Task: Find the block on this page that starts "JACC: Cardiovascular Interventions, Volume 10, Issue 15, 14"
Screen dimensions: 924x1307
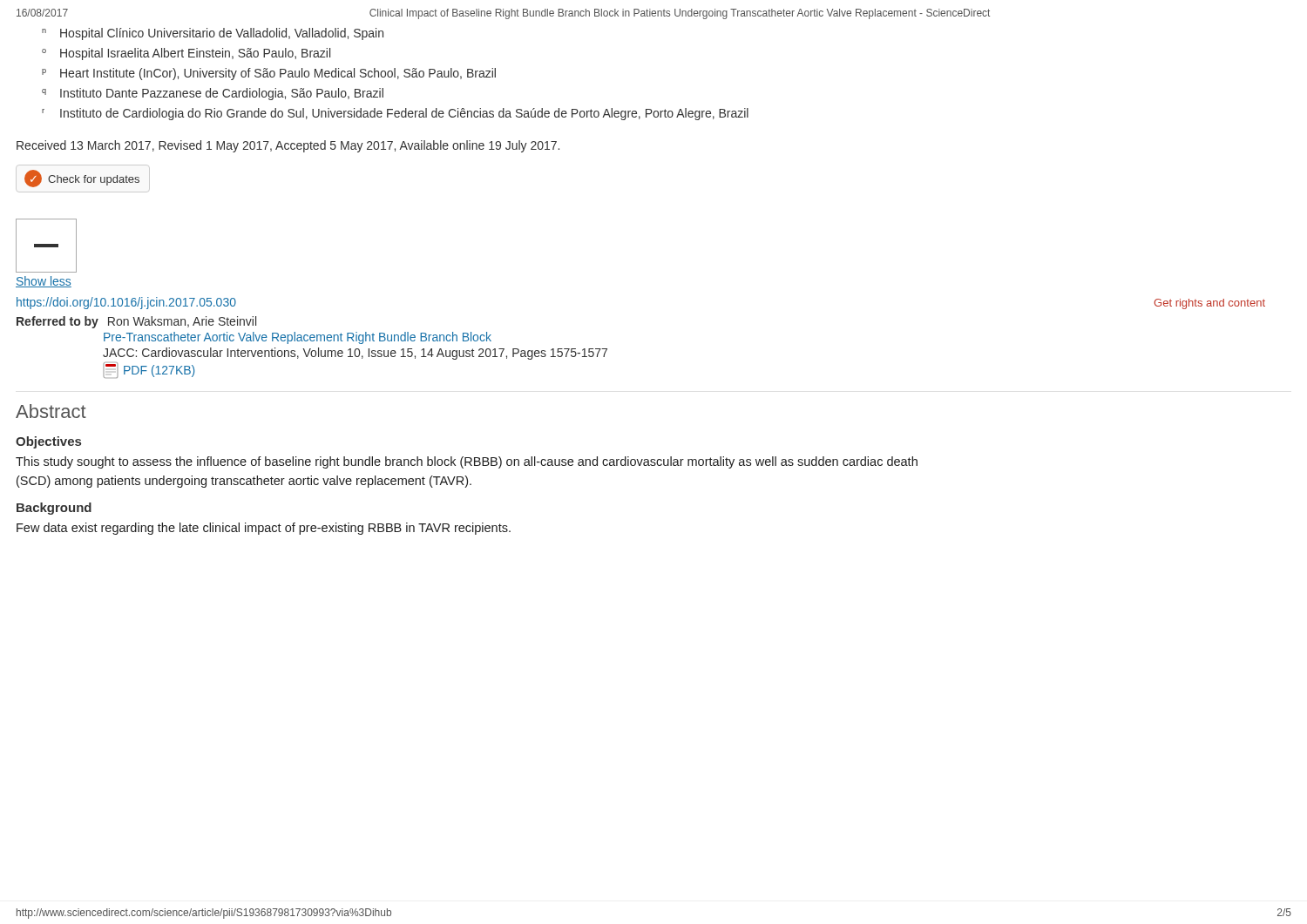Action: pos(355,353)
